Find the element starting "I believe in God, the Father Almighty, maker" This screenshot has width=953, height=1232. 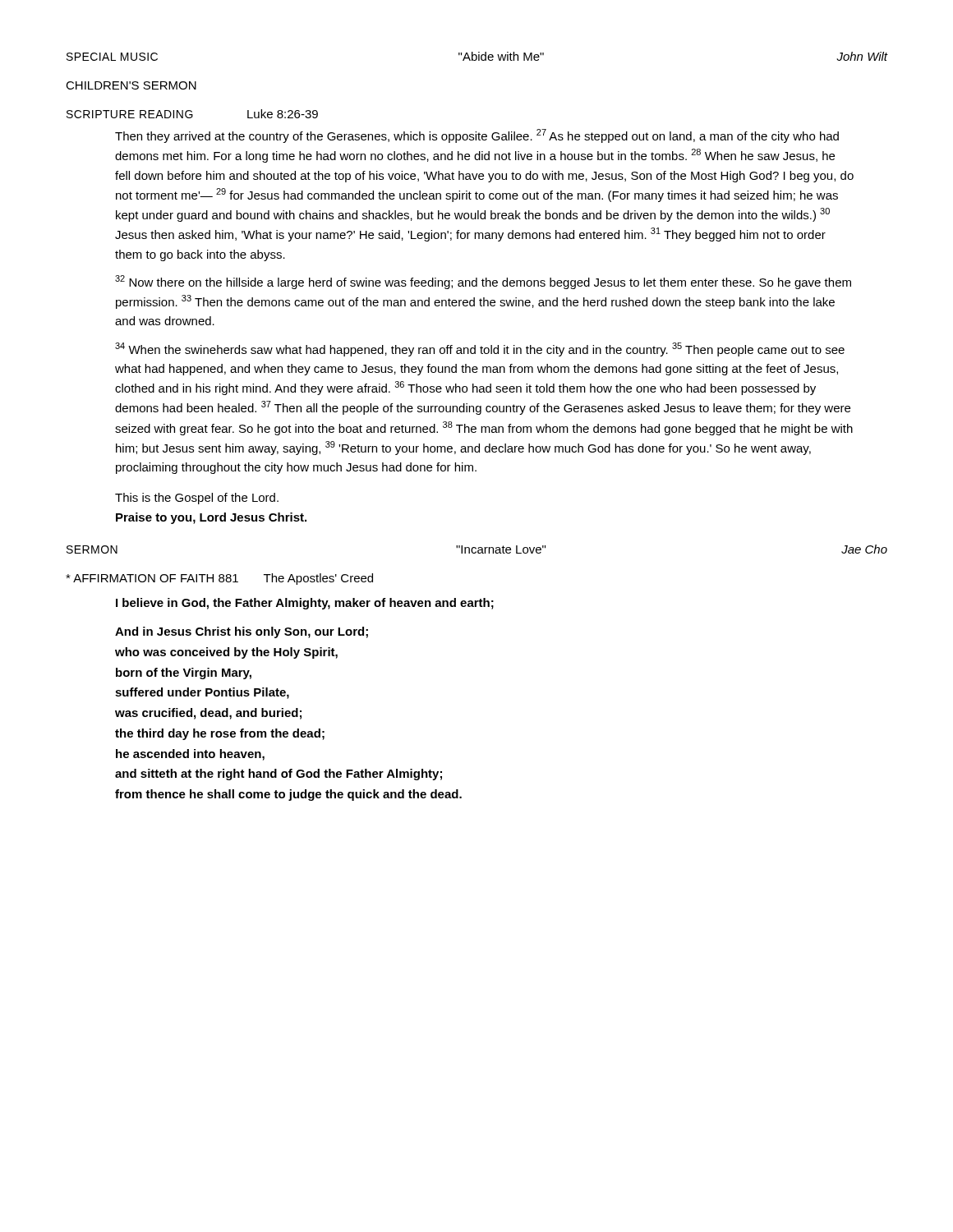[x=305, y=604]
